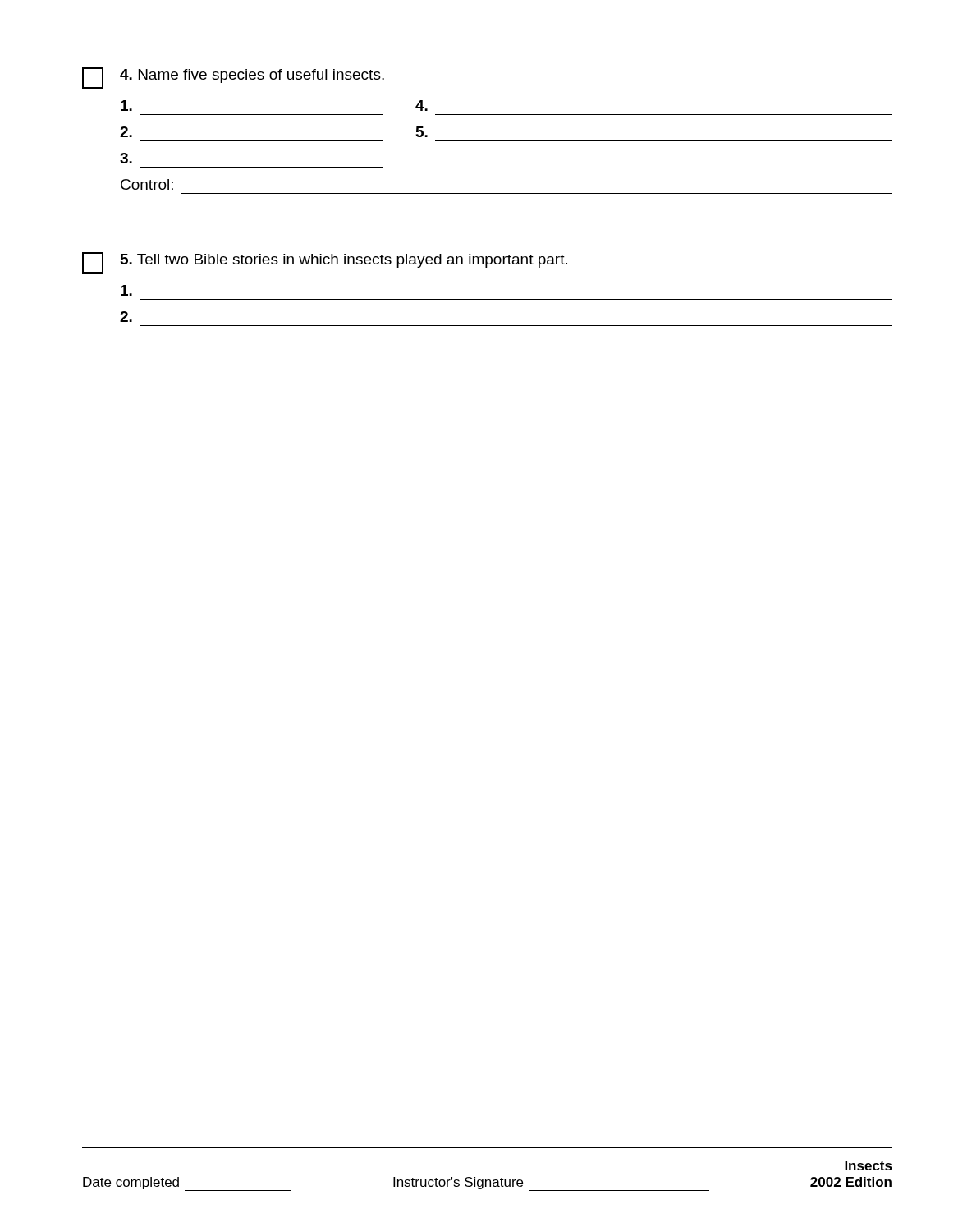Select the region starting "4. Name five species of useful"
Viewport: 958px width, 1232px height.
[x=487, y=145]
